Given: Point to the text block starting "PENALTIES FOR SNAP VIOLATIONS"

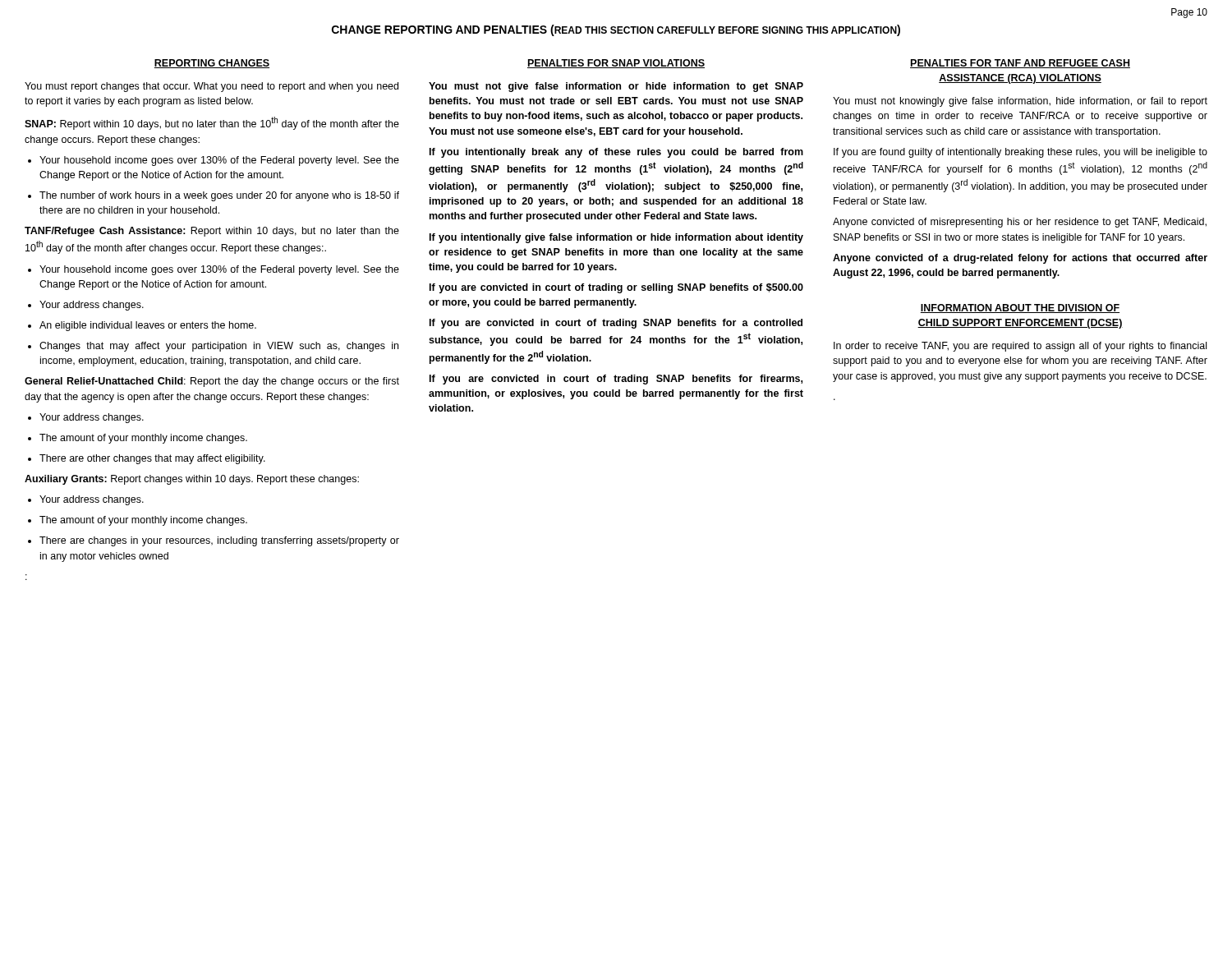Looking at the screenshot, I should point(616,63).
